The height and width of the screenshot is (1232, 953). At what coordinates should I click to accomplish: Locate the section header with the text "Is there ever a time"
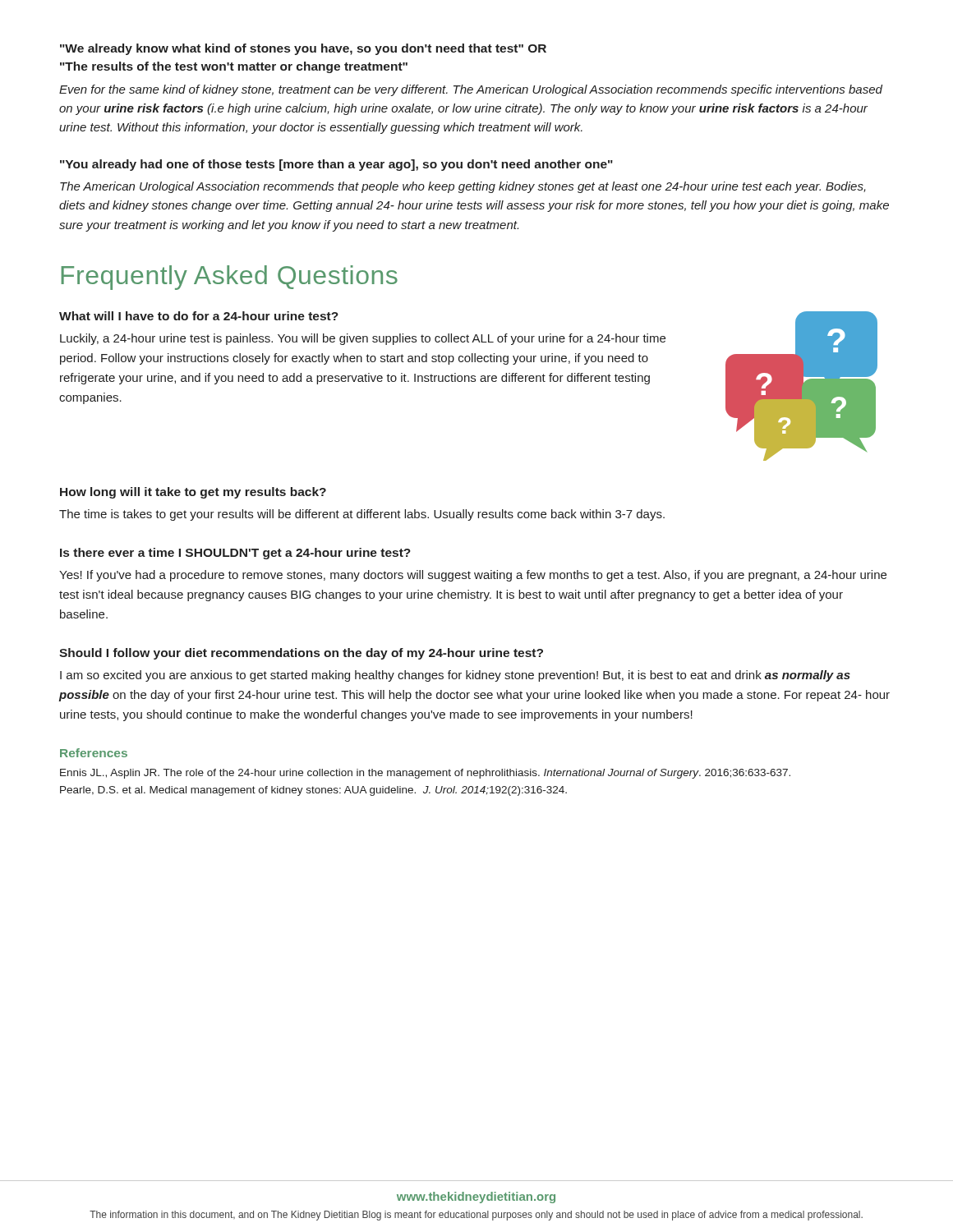click(x=235, y=554)
